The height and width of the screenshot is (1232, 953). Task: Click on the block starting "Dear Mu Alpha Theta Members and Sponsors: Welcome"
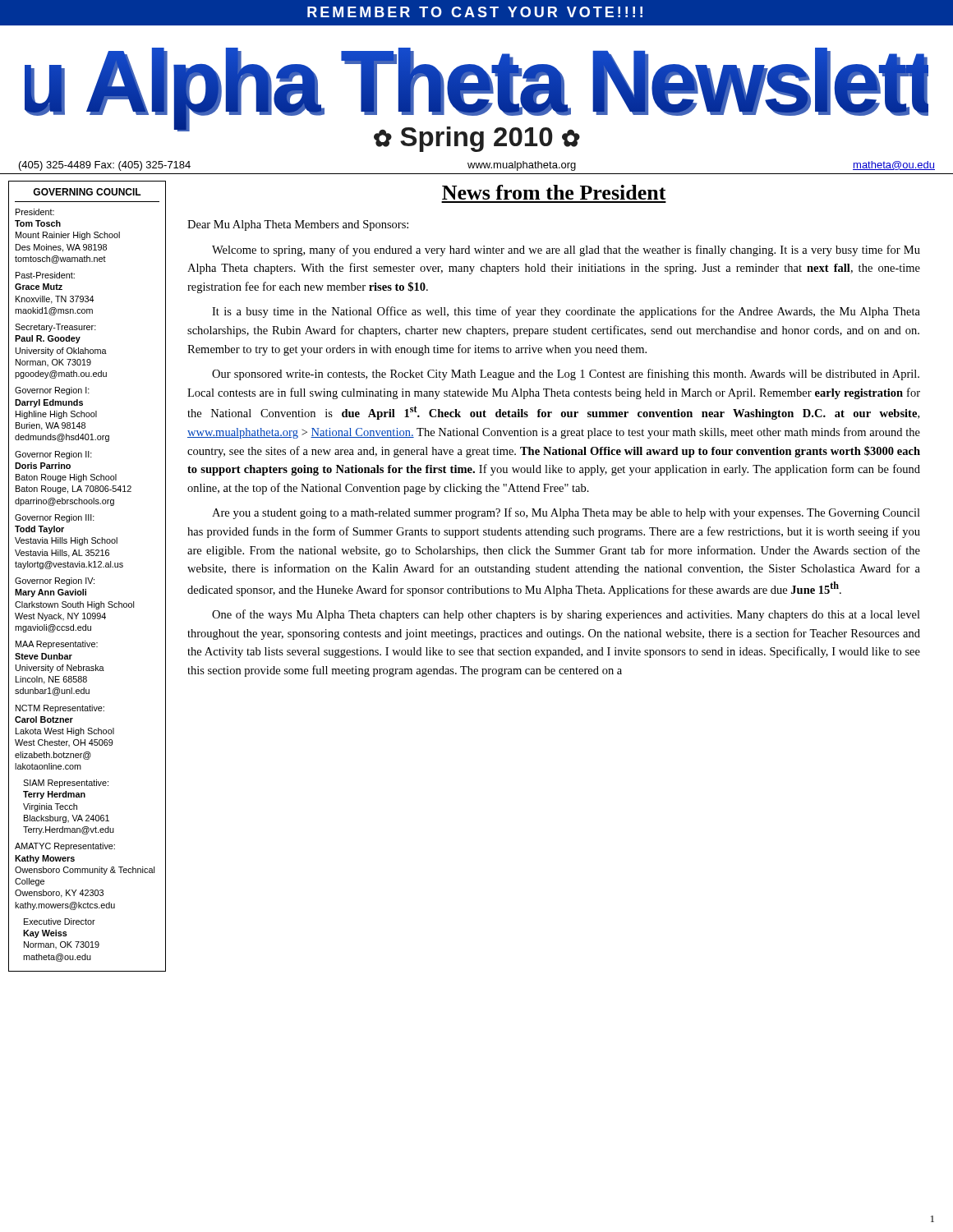(x=554, y=448)
